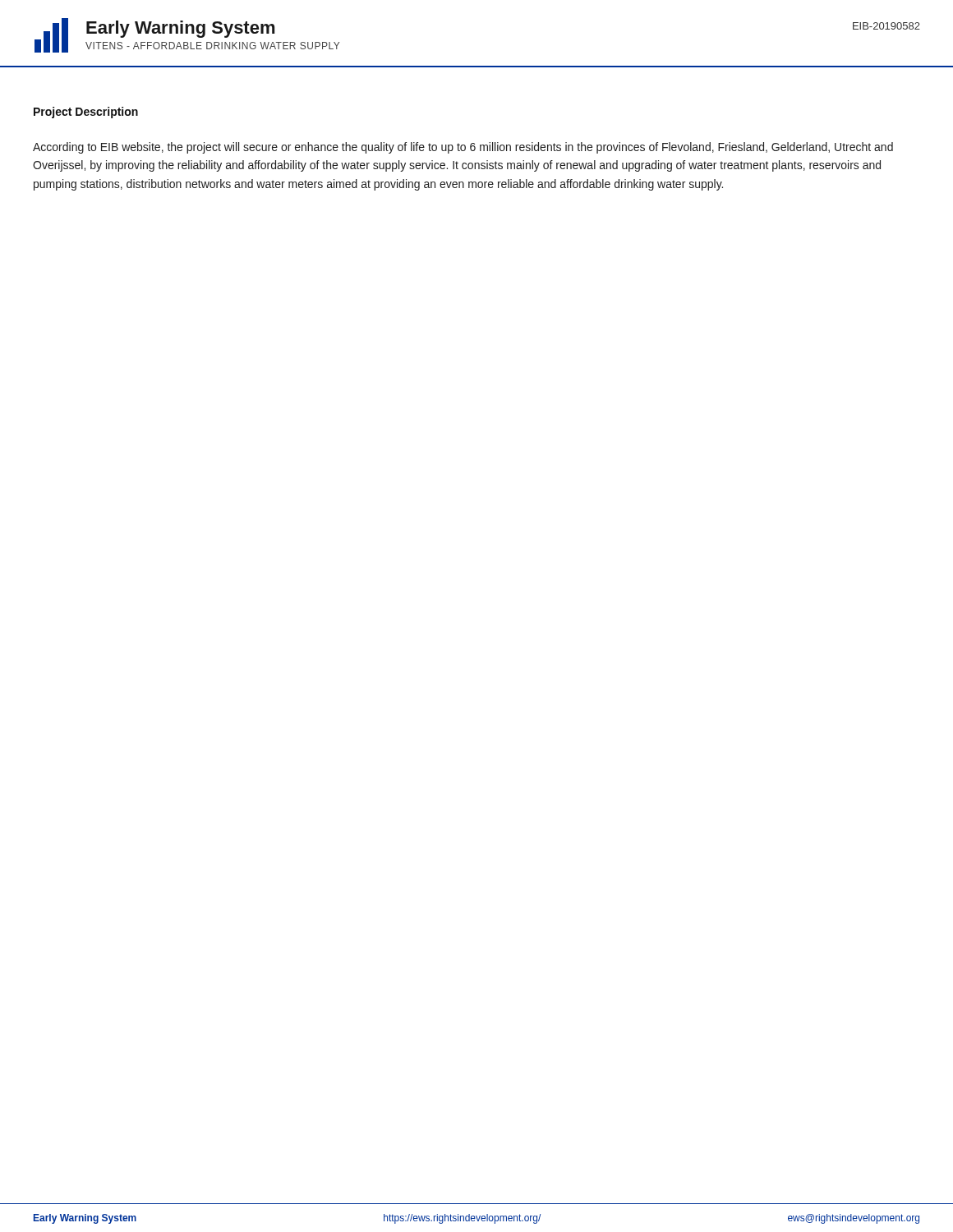Find "Project Description" on this page
953x1232 pixels.
click(x=86, y=112)
